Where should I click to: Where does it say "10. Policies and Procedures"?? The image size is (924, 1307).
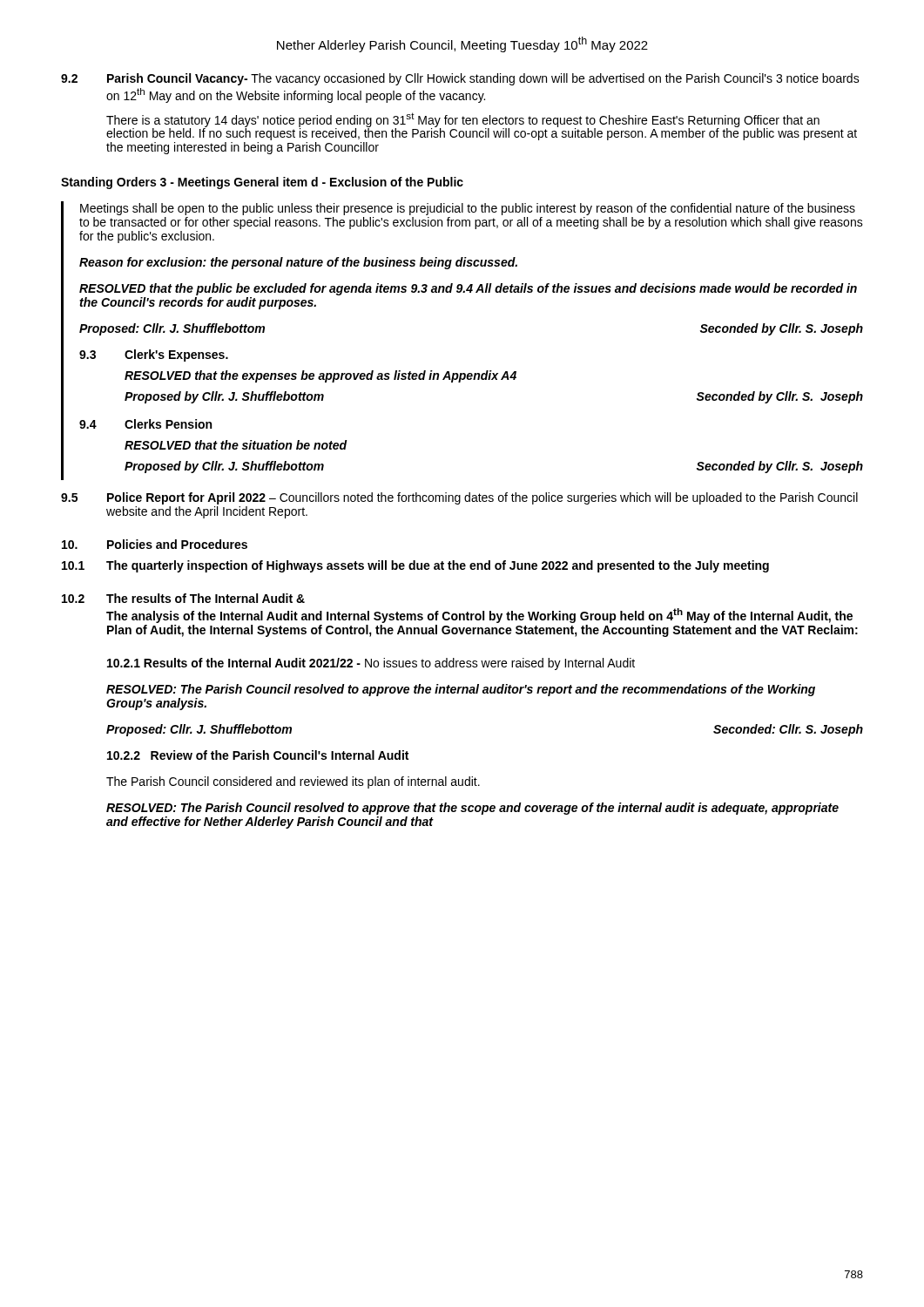[x=155, y=544]
